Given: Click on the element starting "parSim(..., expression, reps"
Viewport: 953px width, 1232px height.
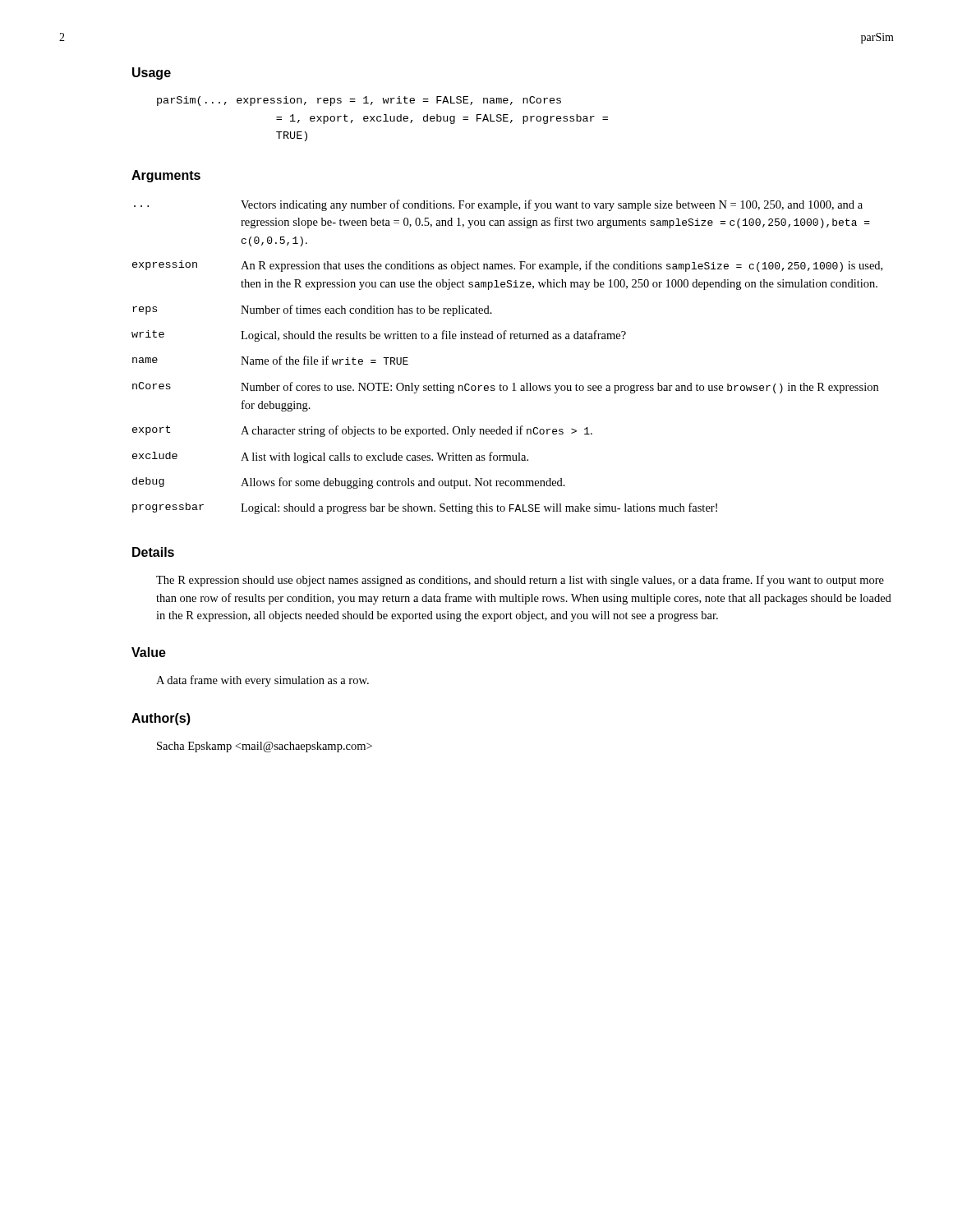Looking at the screenshot, I should pyautogui.click(x=525, y=119).
